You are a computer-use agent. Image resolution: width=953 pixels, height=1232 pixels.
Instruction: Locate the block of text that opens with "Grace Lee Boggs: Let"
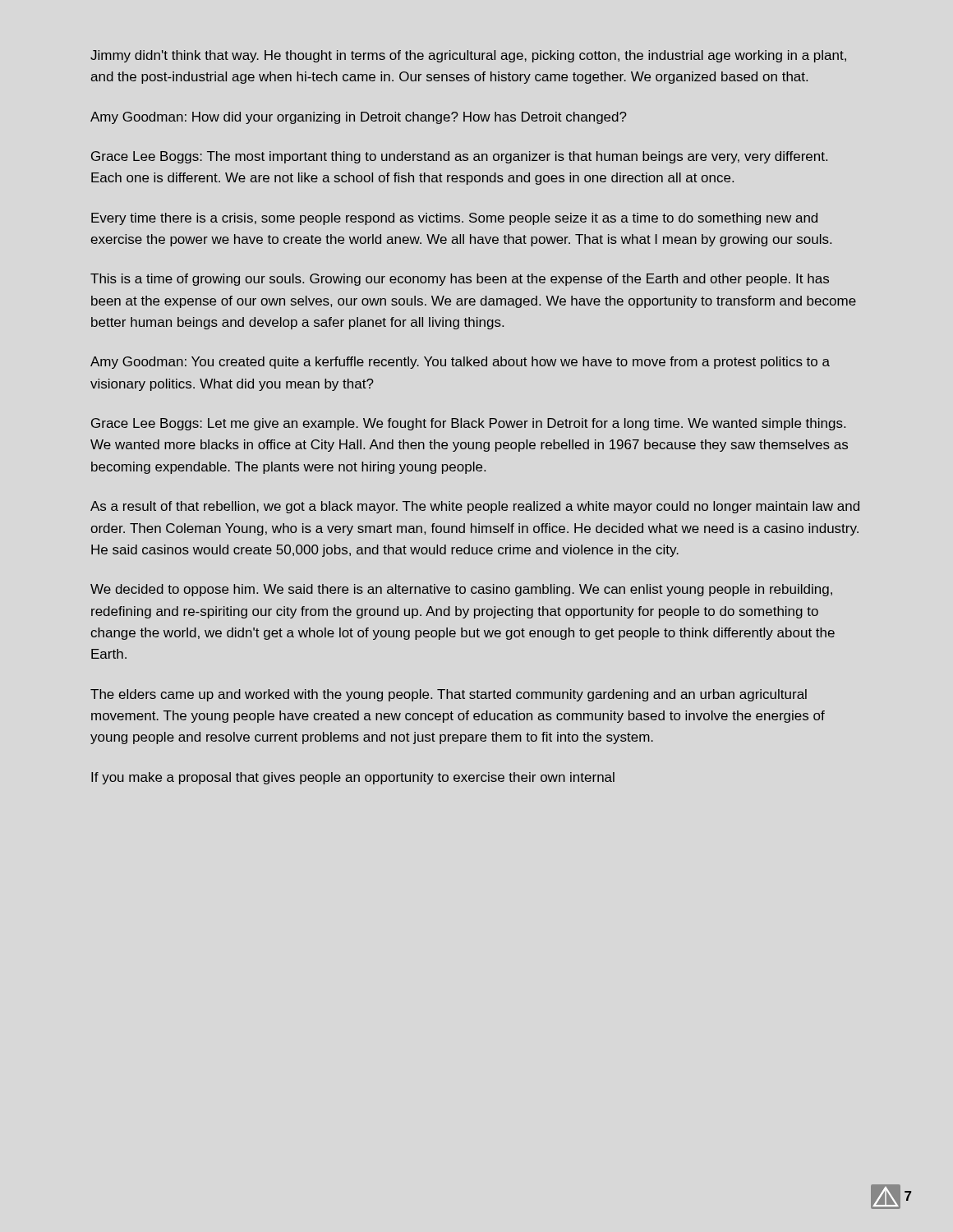[x=469, y=445]
